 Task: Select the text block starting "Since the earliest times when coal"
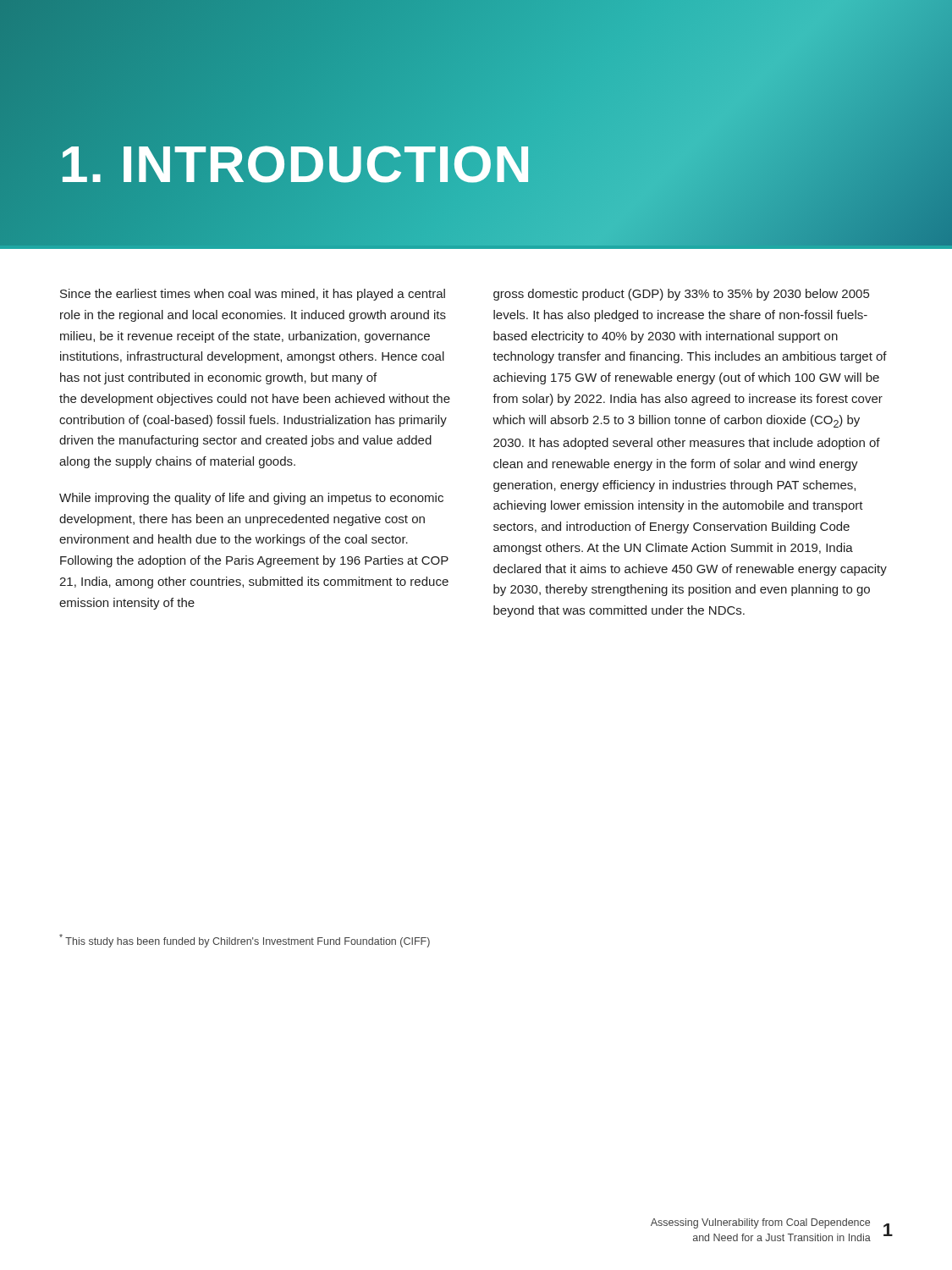pyautogui.click(x=259, y=448)
